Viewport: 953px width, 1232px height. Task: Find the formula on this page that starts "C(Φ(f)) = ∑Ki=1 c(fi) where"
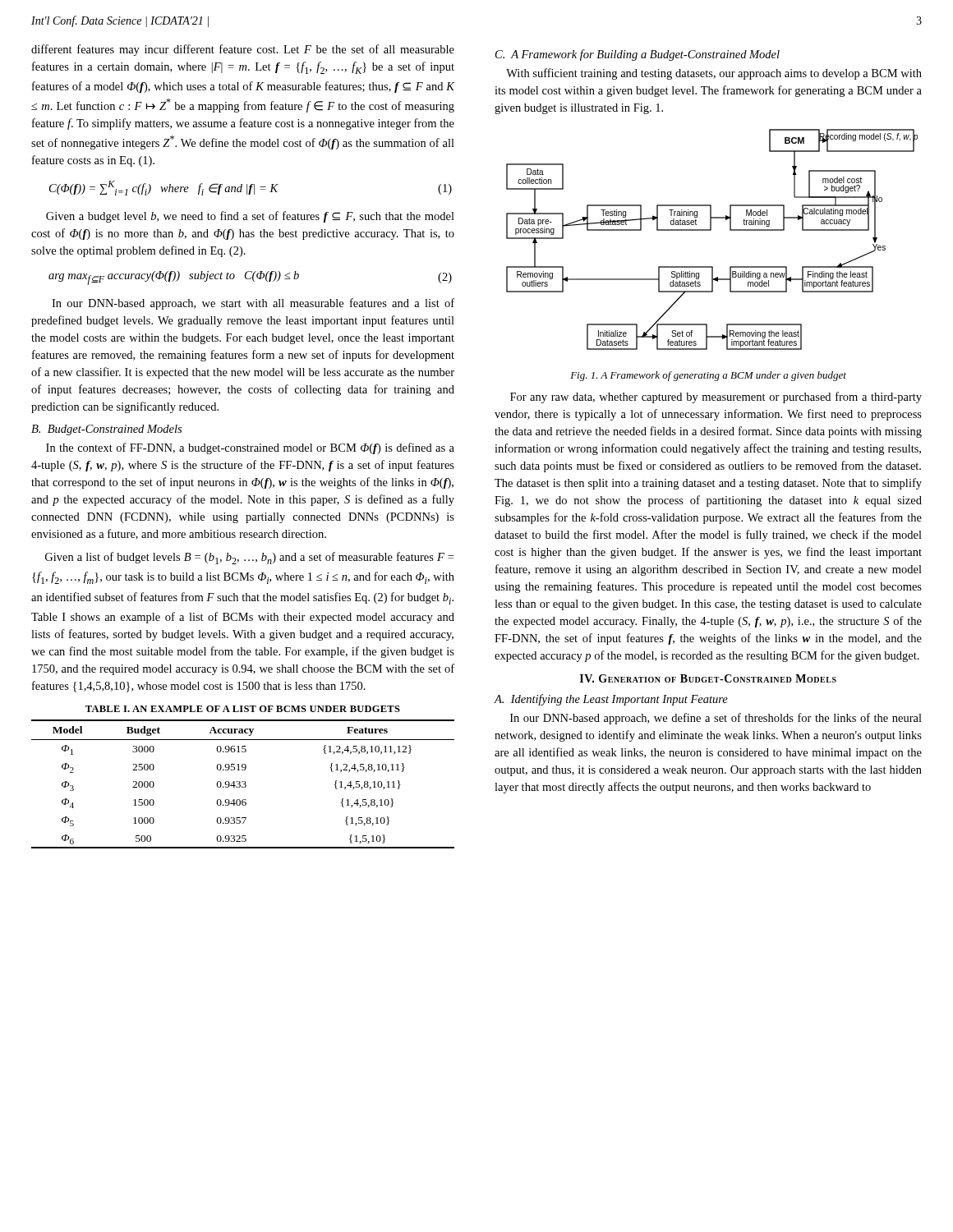pyautogui.click(x=250, y=188)
